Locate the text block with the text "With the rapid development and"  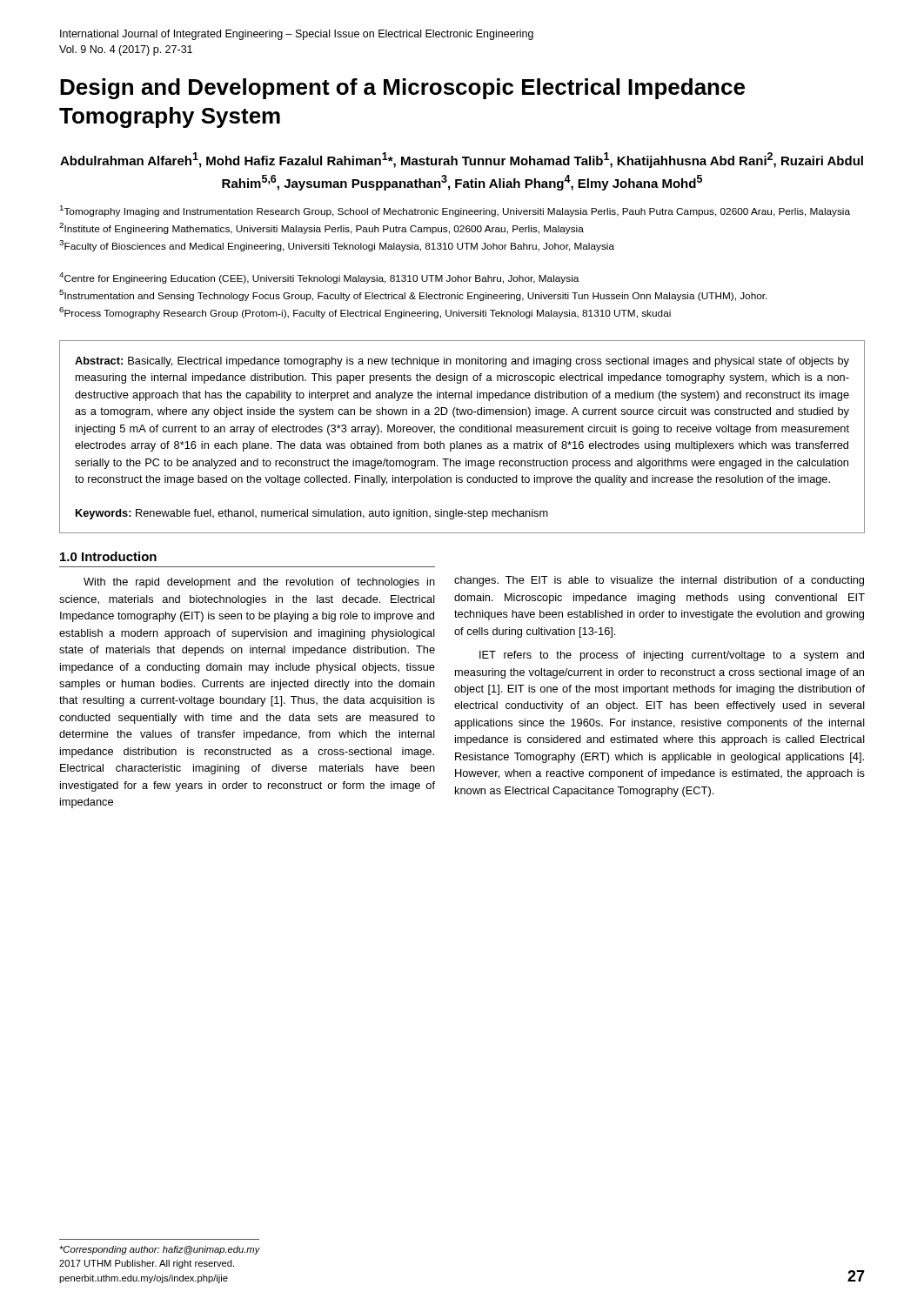(247, 692)
